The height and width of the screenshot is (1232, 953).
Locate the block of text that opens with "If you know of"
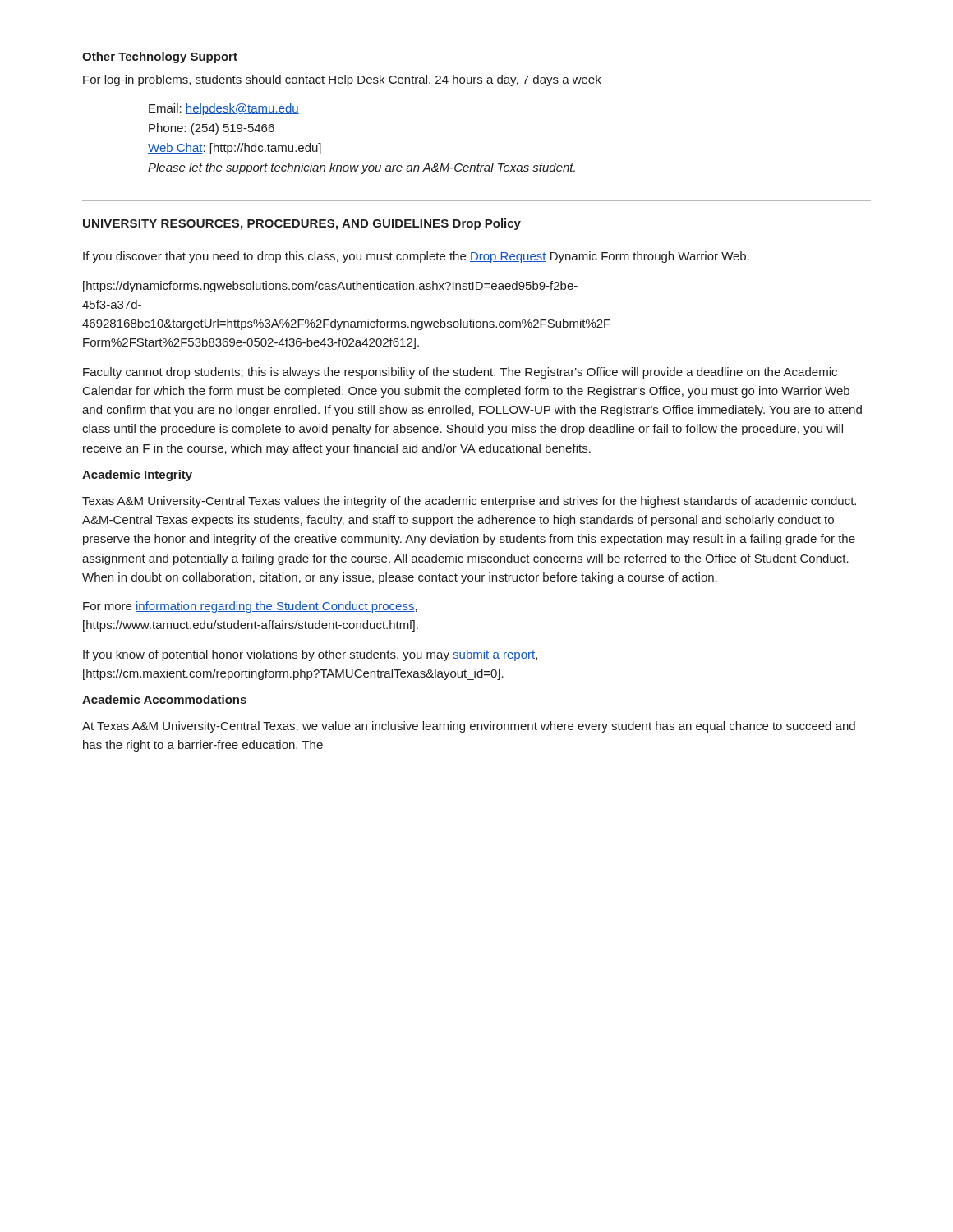[310, 663]
